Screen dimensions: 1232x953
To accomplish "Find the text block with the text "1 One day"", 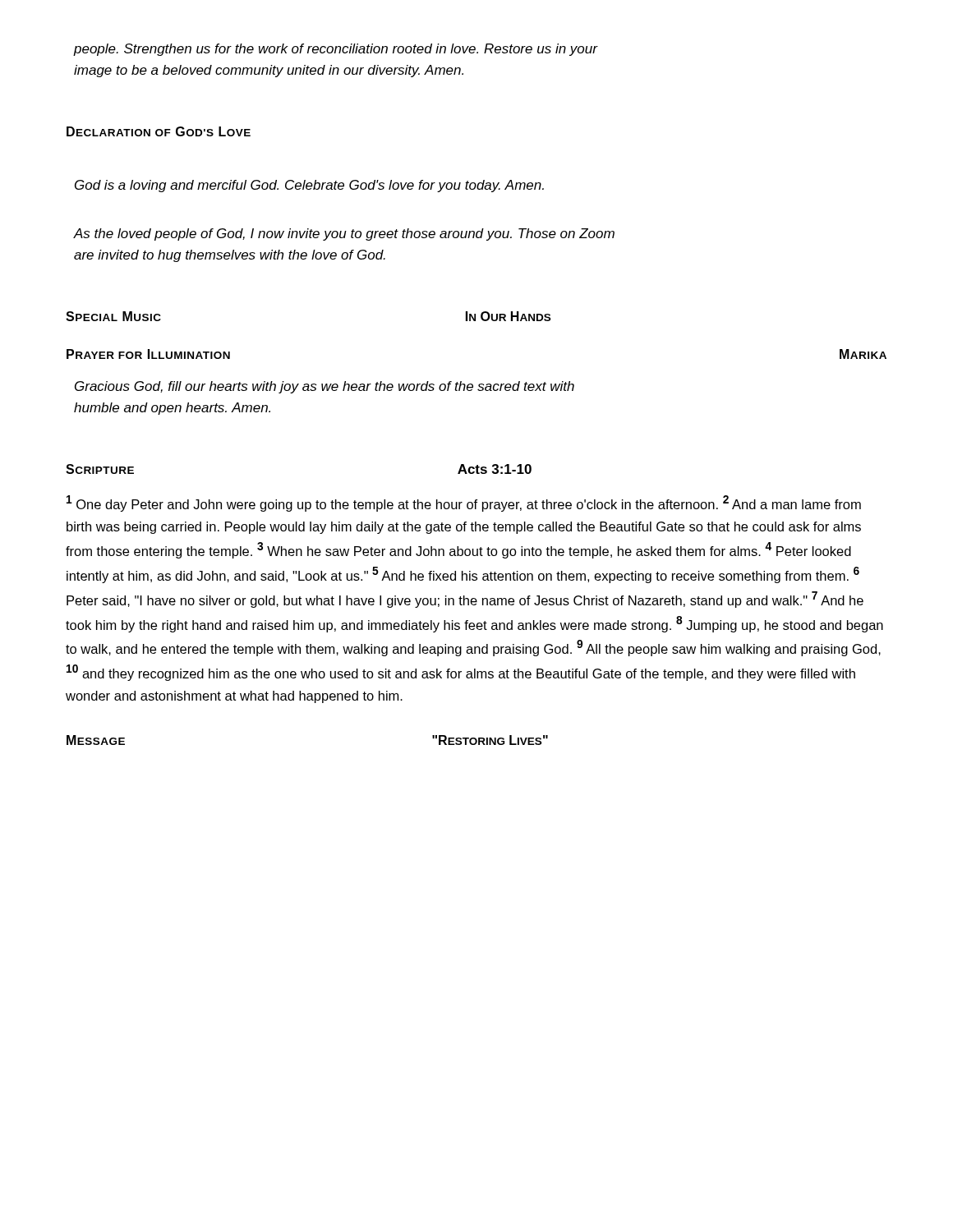I will point(476,599).
